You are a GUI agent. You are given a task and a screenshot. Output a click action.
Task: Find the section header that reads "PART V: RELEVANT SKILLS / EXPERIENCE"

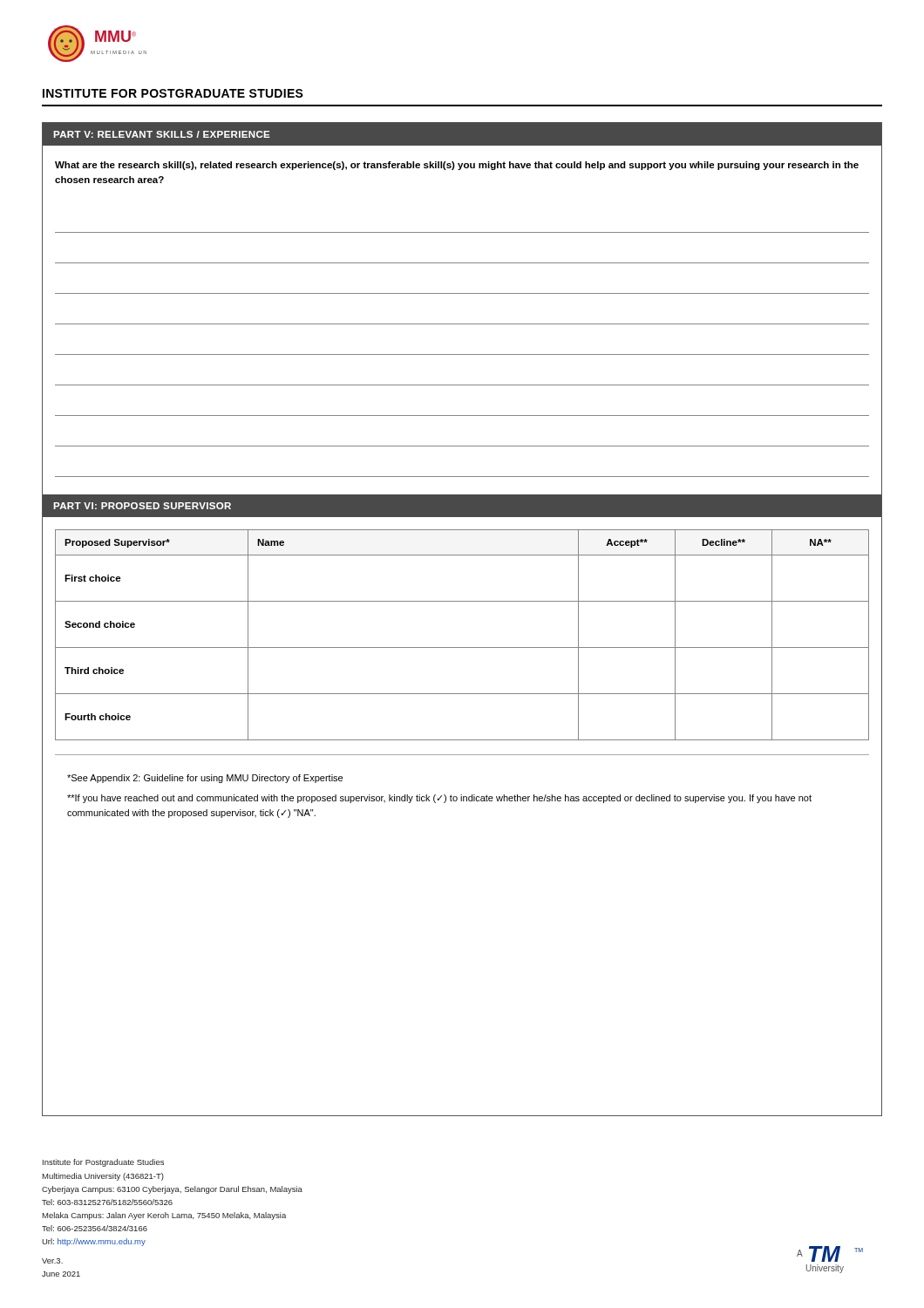(x=162, y=134)
